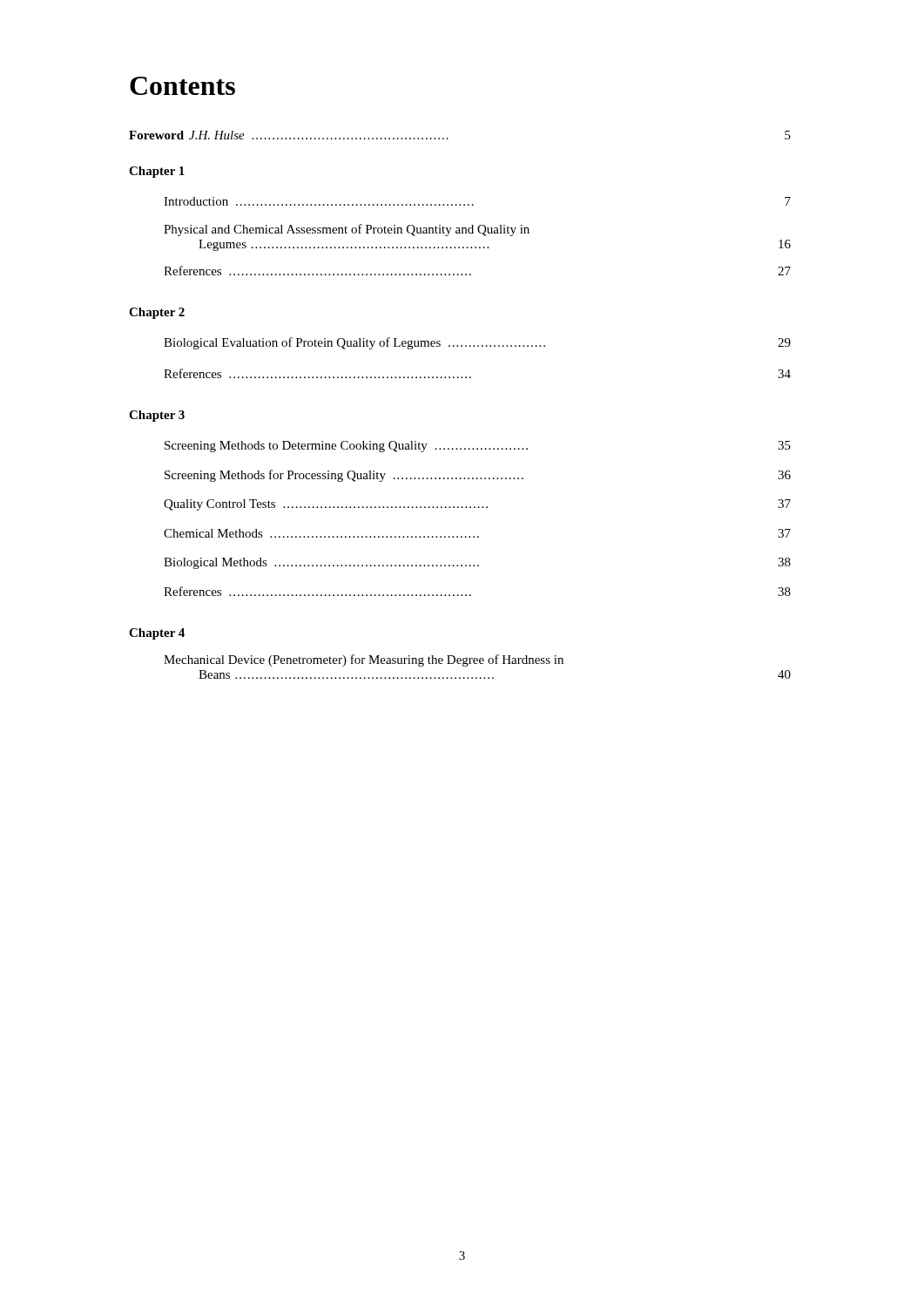The image size is (924, 1307).
Task: Click on the list item with the text "Chemical Methods"
Action: (x=477, y=534)
